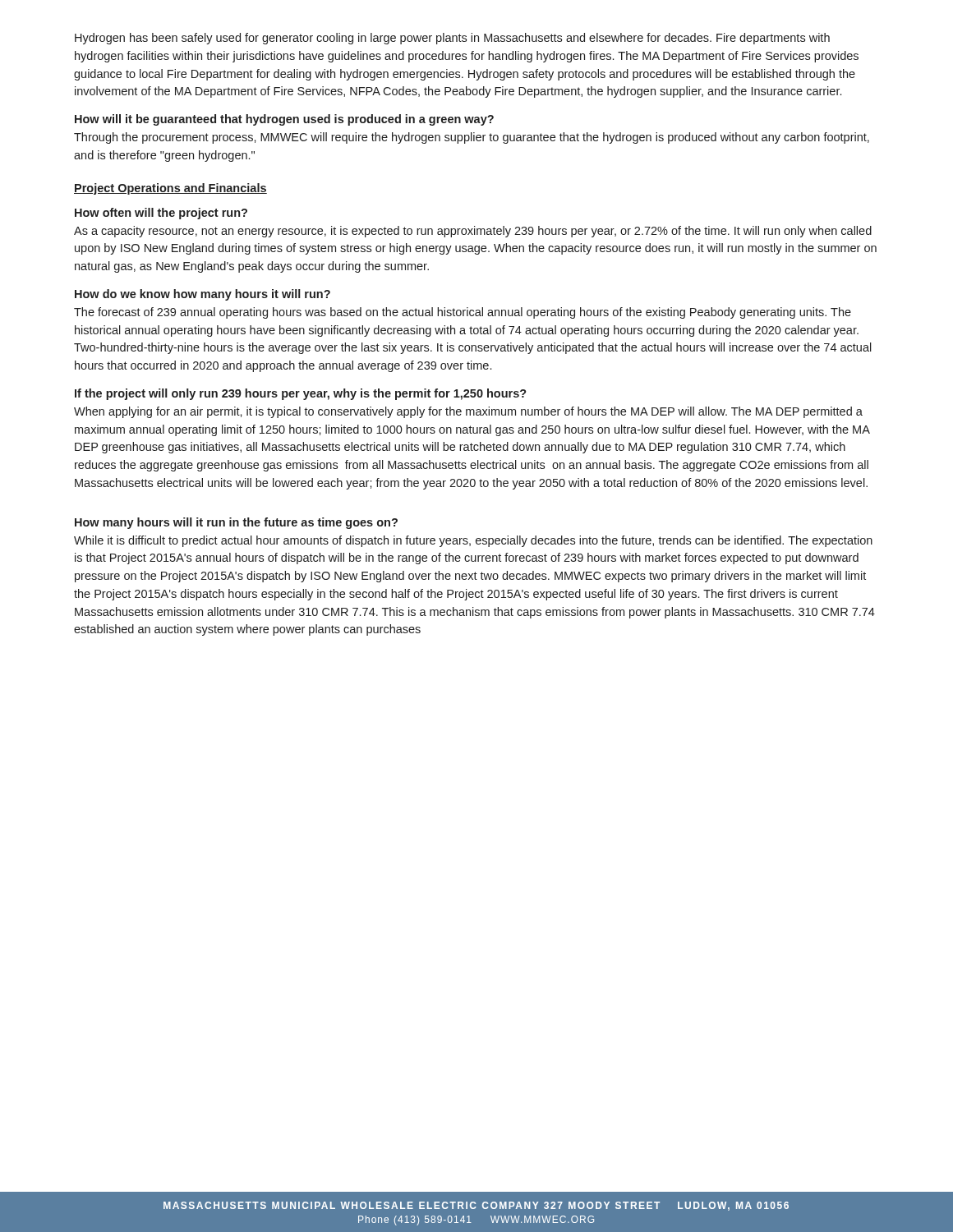The height and width of the screenshot is (1232, 953).
Task: Find the text block that says "Hydrogen has been safely used for generator"
Action: (x=466, y=65)
